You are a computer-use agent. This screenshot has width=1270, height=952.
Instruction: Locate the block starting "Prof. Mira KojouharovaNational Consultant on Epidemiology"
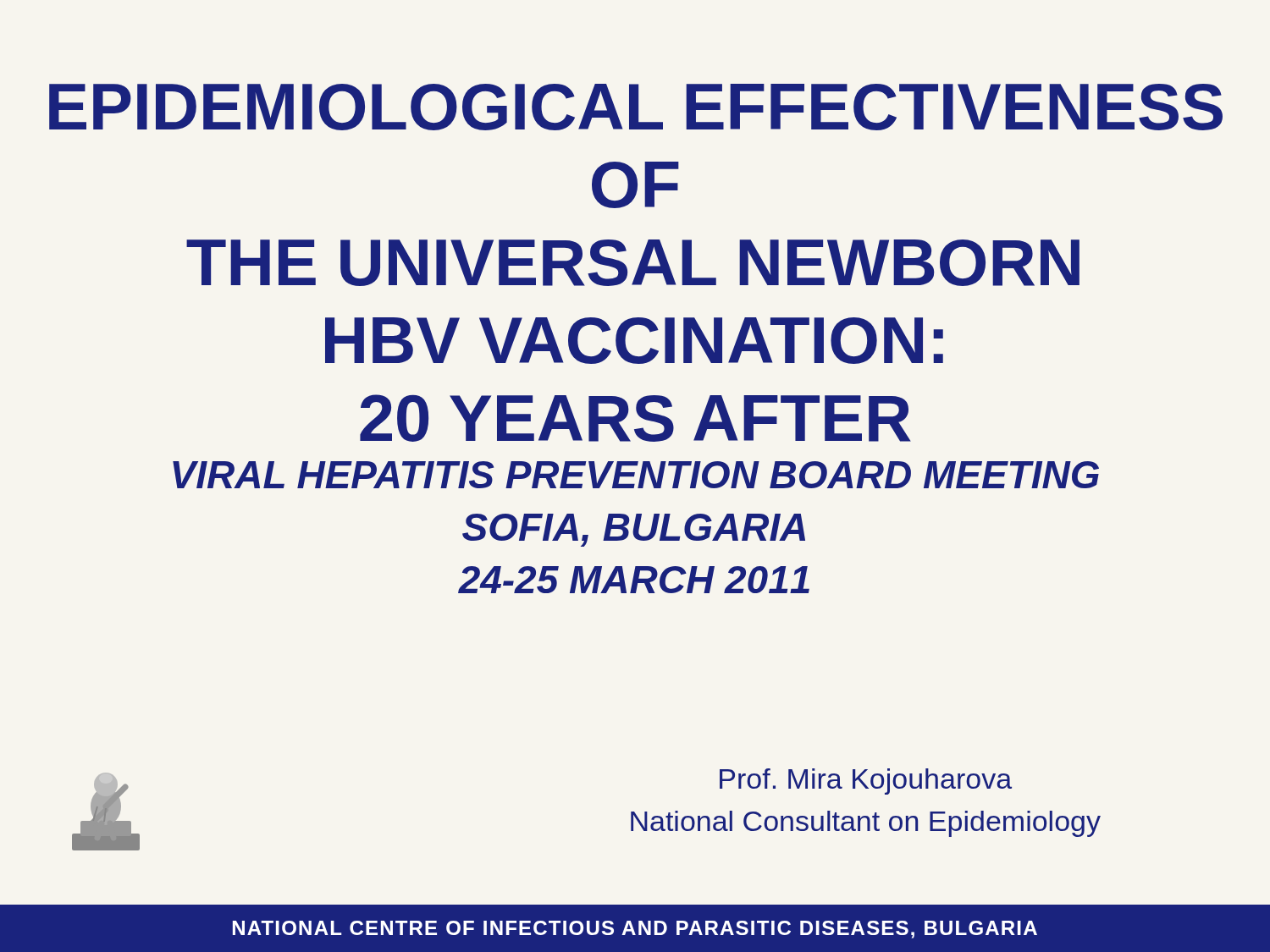[x=865, y=800]
